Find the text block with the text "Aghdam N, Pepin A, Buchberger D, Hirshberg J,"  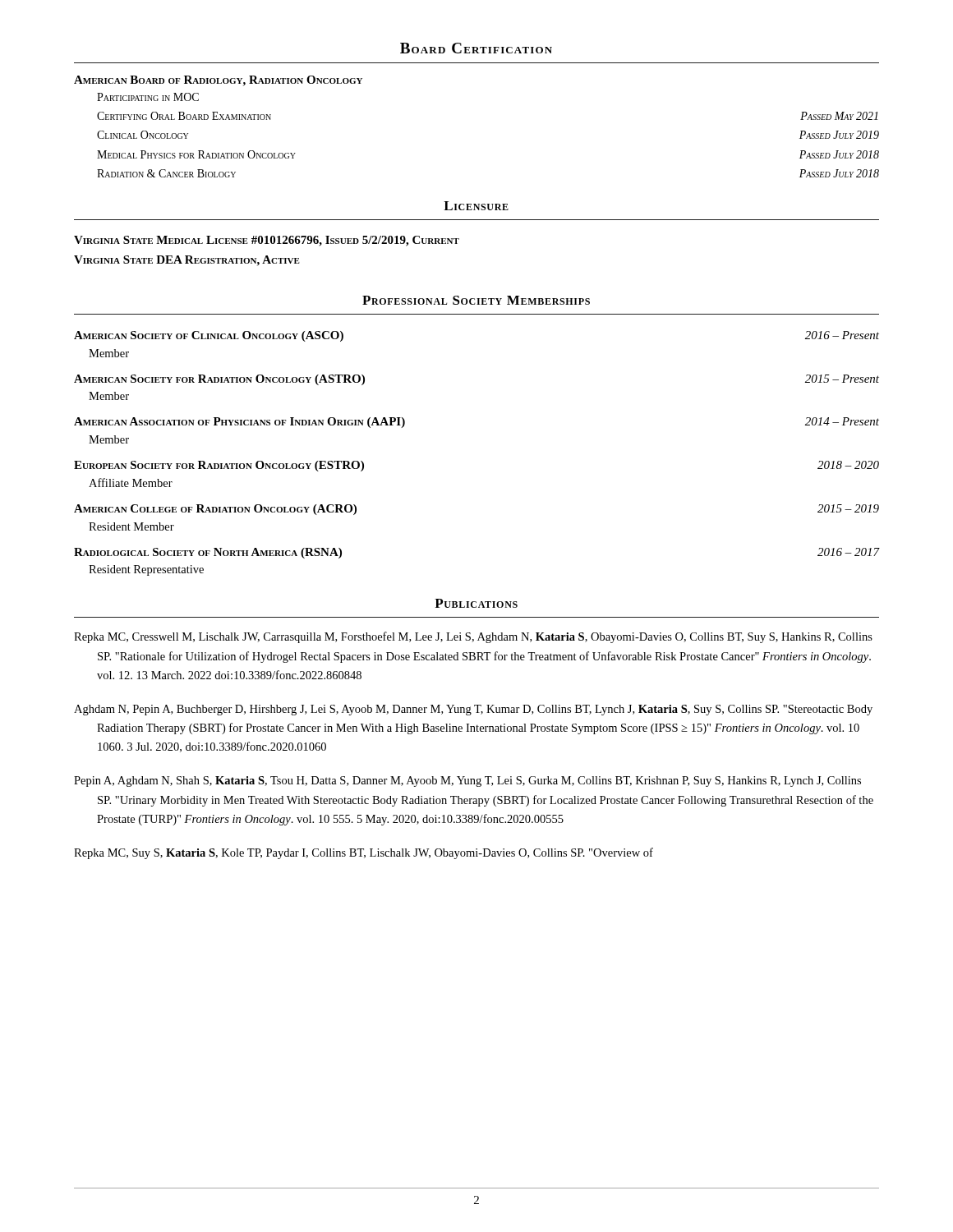(x=473, y=728)
